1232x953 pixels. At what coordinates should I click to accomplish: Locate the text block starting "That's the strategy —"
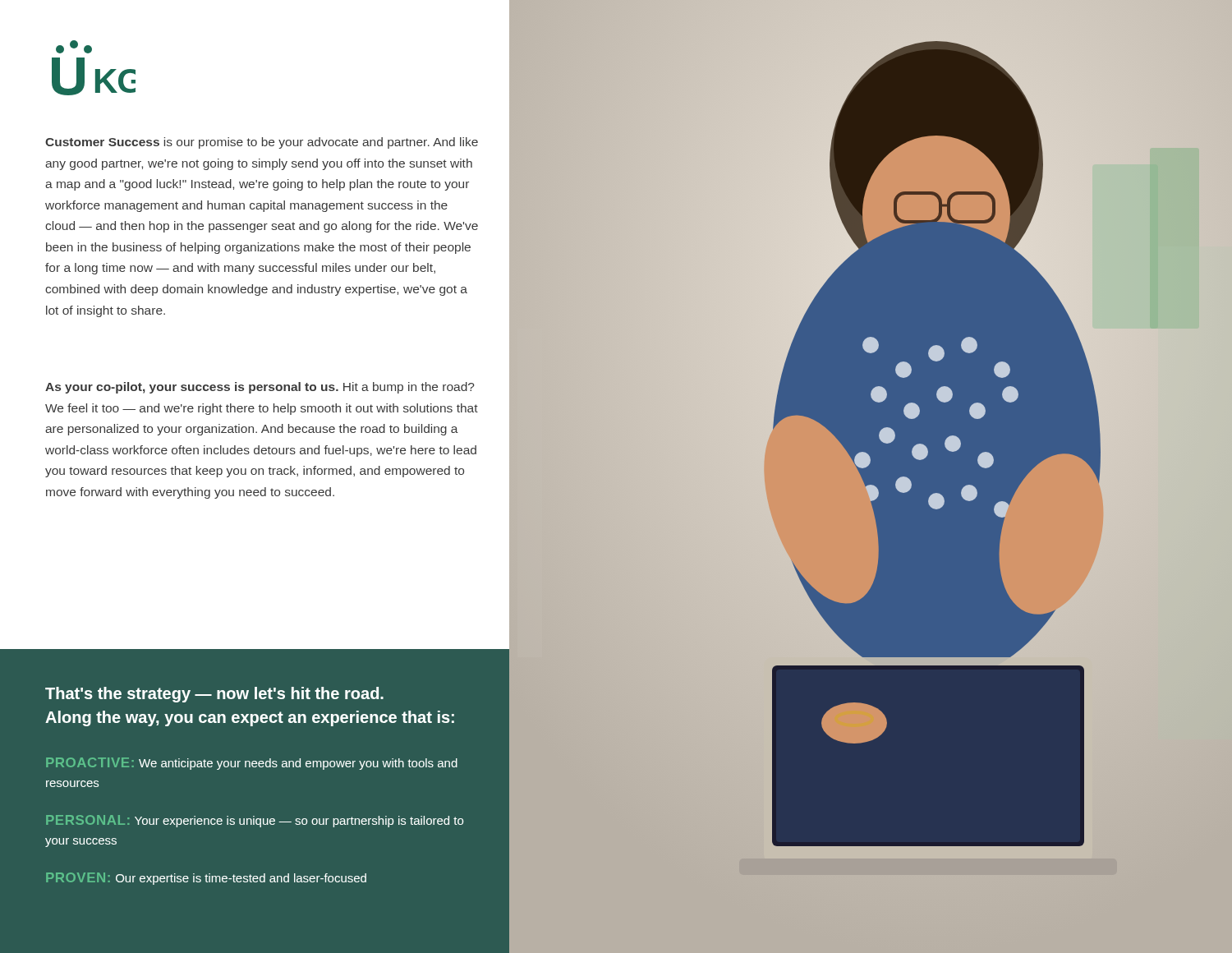pos(250,705)
